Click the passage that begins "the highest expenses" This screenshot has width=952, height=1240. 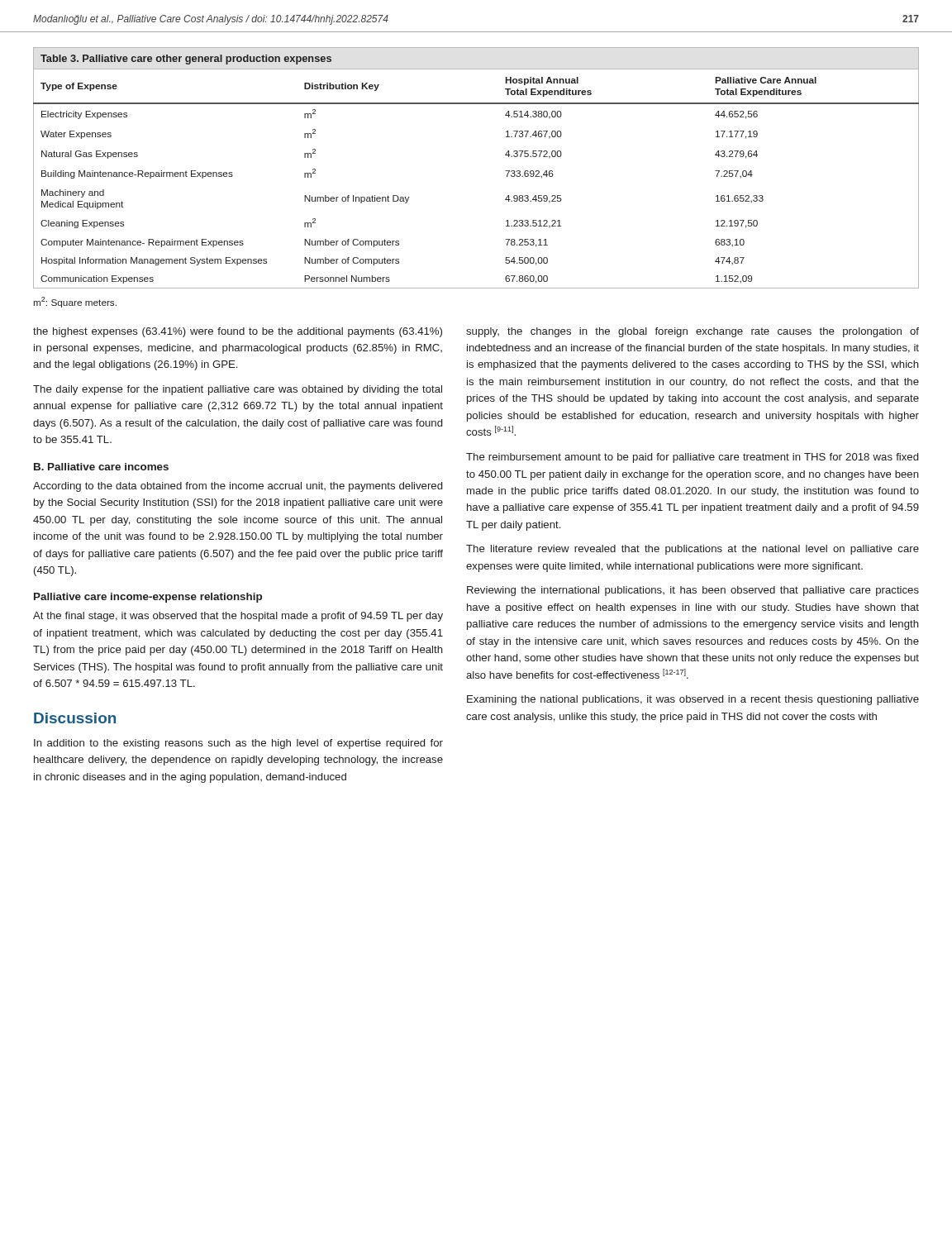(238, 348)
